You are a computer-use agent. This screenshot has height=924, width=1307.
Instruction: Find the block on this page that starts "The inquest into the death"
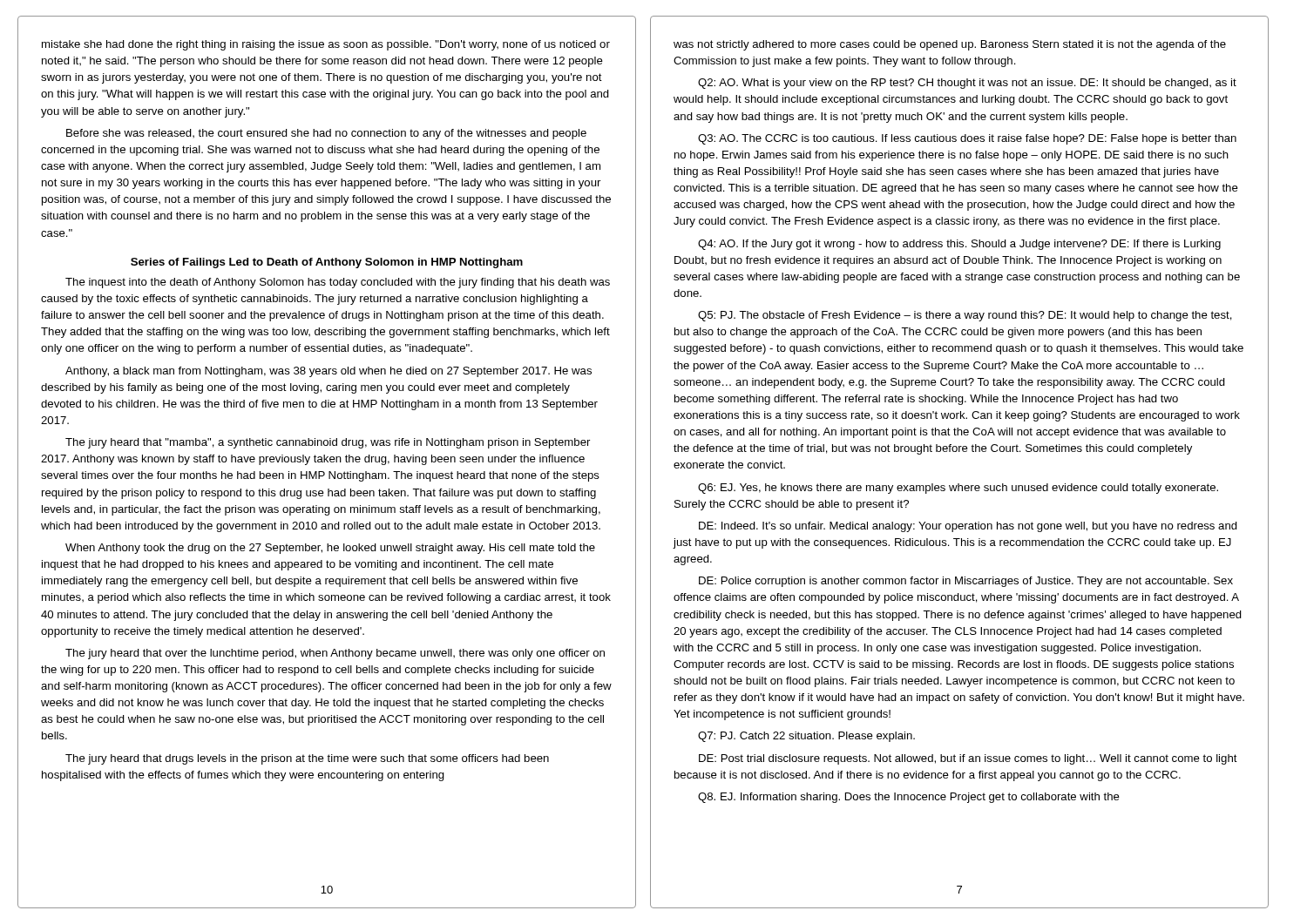pos(327,528)
